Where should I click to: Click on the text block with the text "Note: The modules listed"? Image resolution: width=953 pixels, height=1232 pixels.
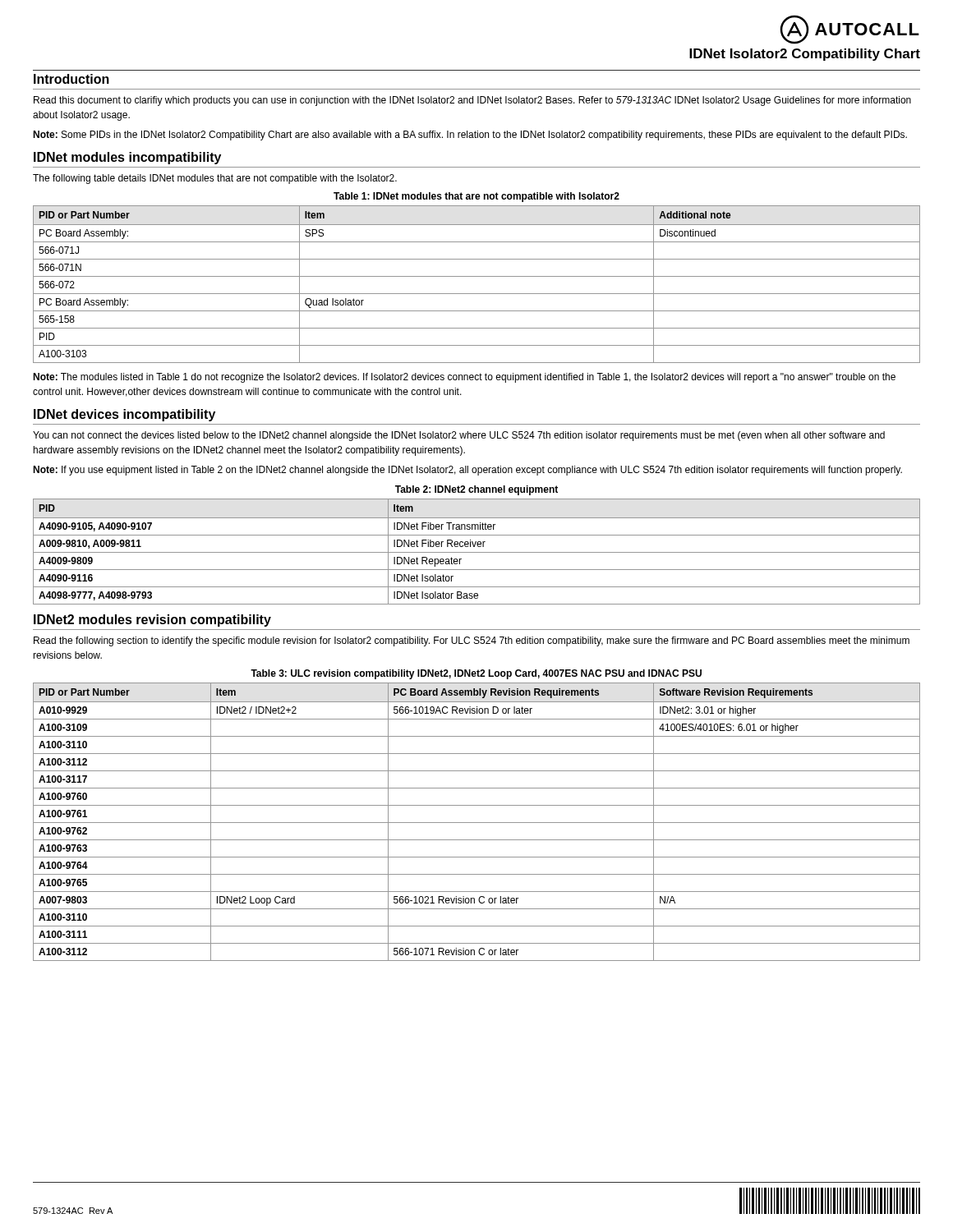tap(464, 384)
